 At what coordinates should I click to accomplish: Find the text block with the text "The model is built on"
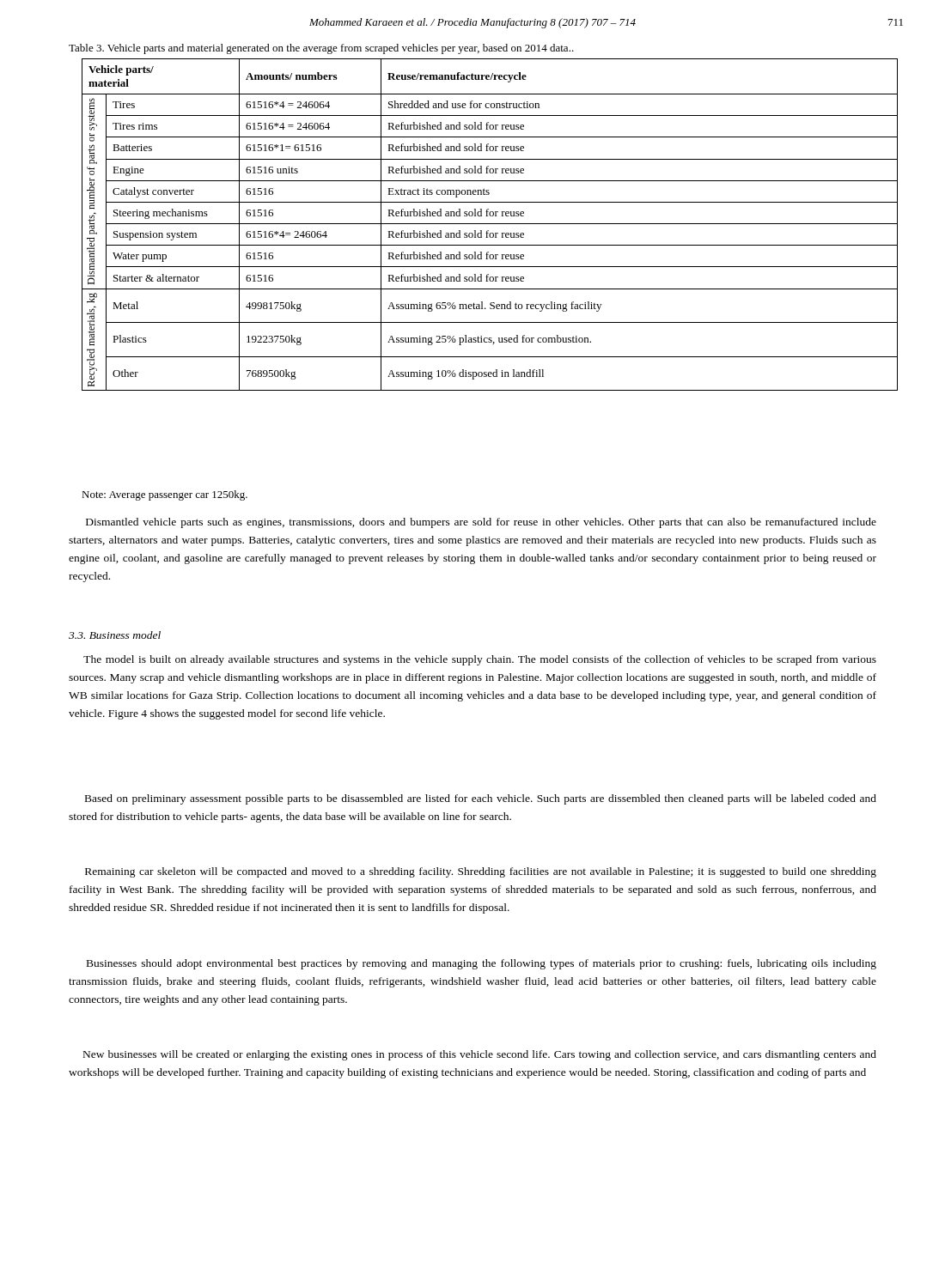(x=472, y=686)
